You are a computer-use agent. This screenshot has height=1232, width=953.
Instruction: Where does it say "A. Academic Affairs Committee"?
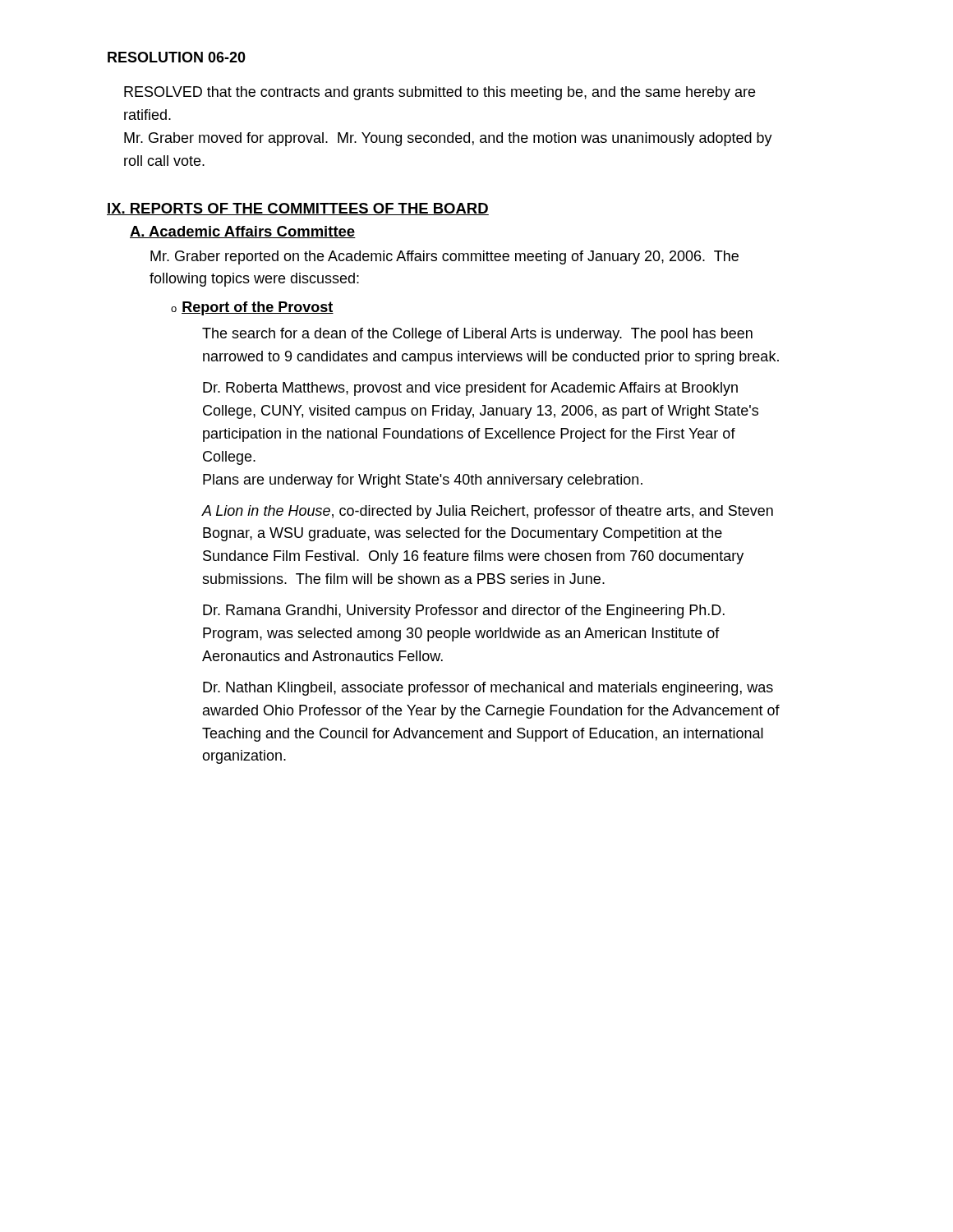242,231
